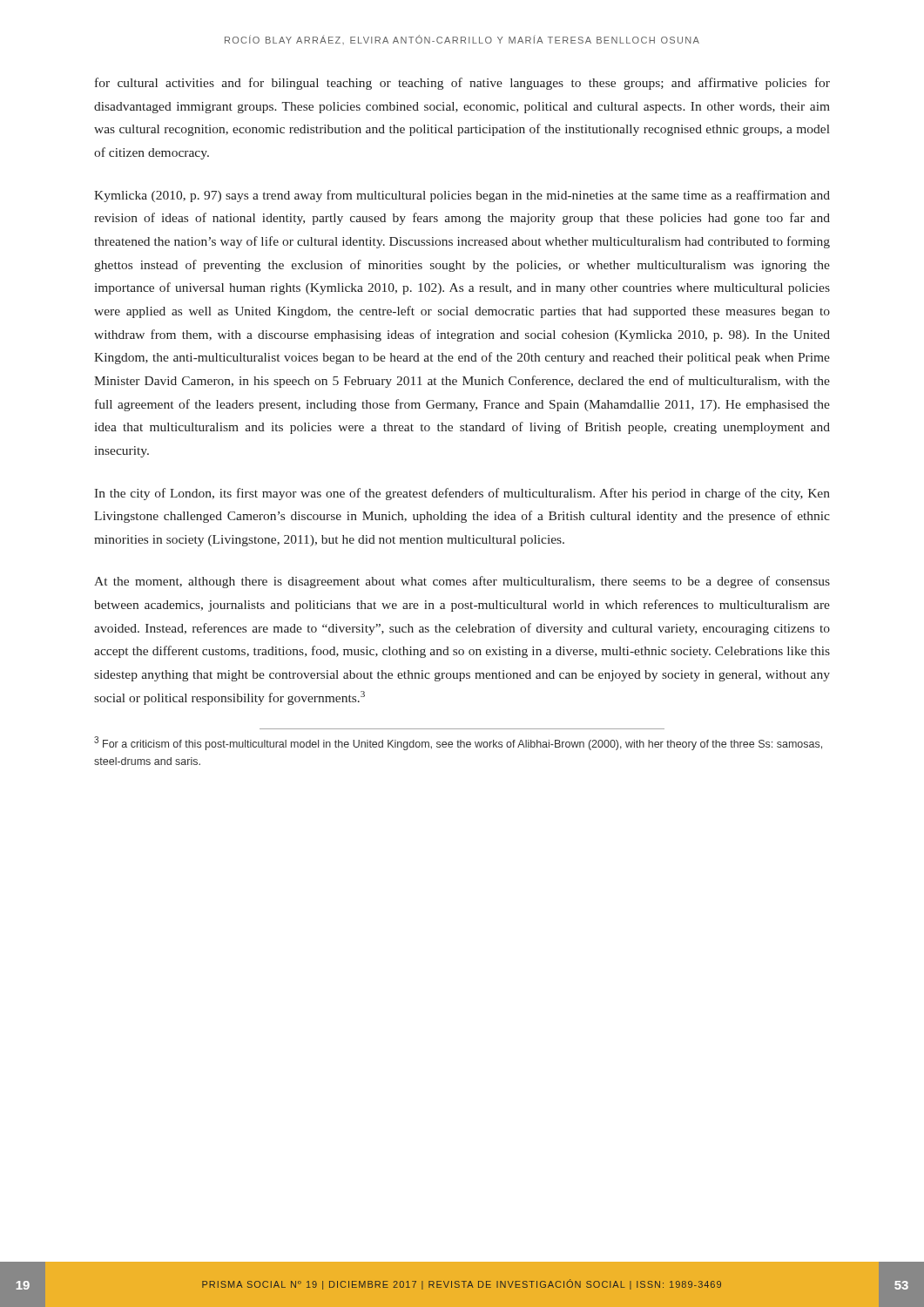The width and height of the screenshot is (924, 1307).
Task: Where is the passage that starts "Kymlicka (2010, p. 97) says a trend away"?
Action: pyautogui.click(x=462, y=322)
